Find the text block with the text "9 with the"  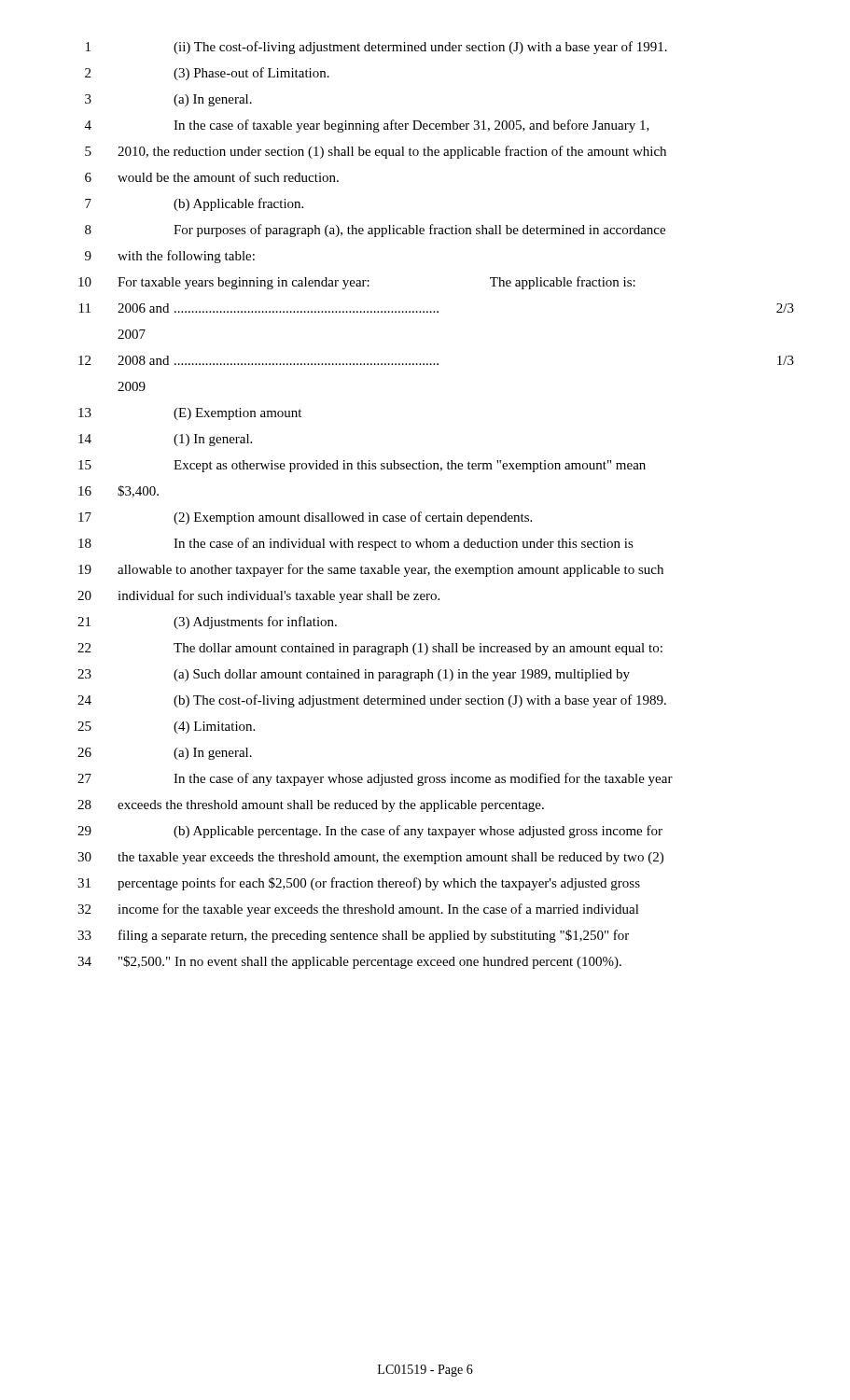coord(170,257)
